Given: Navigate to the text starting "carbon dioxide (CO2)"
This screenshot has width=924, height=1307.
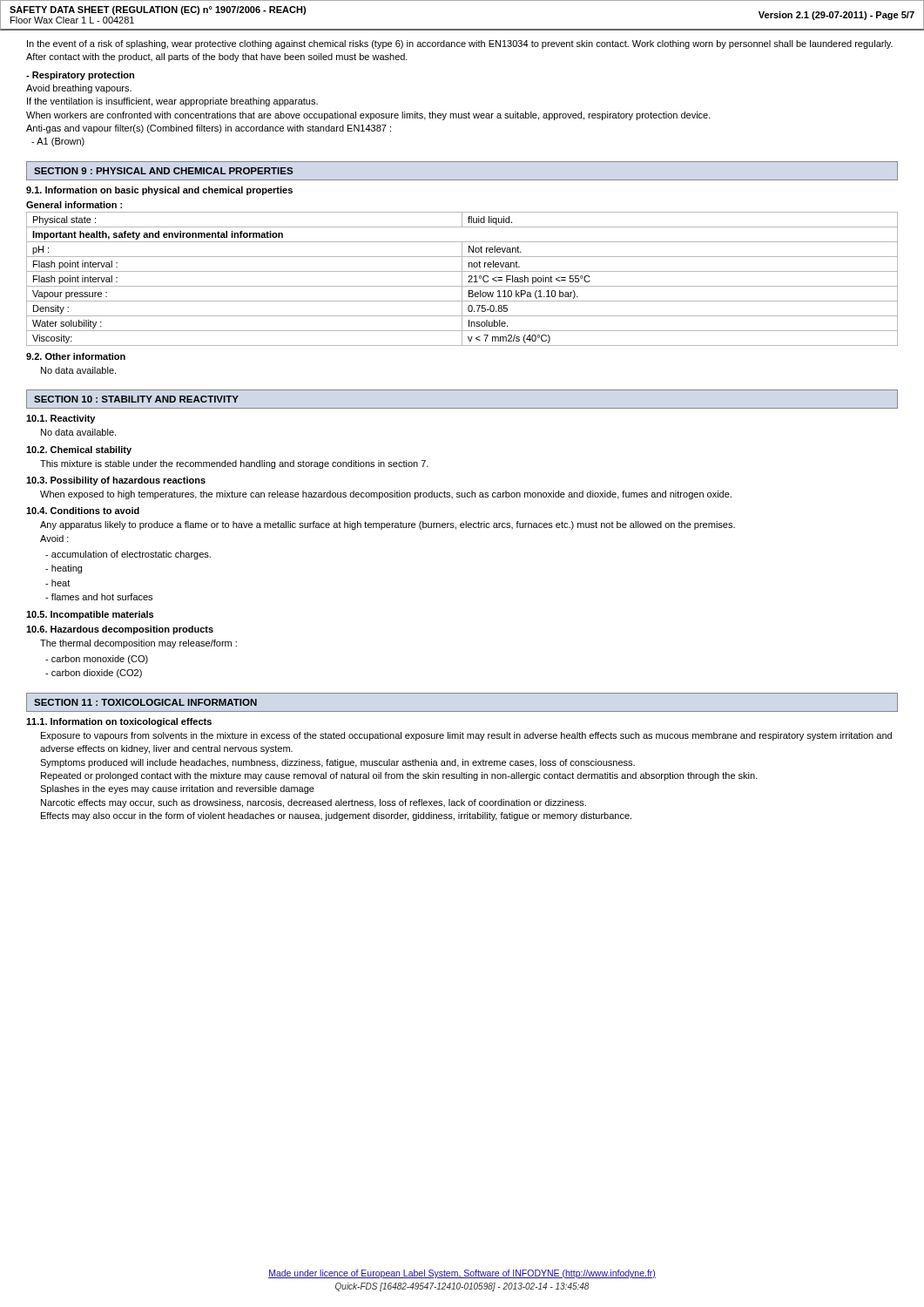Looking at the screenshot, I should coord(91,673).
